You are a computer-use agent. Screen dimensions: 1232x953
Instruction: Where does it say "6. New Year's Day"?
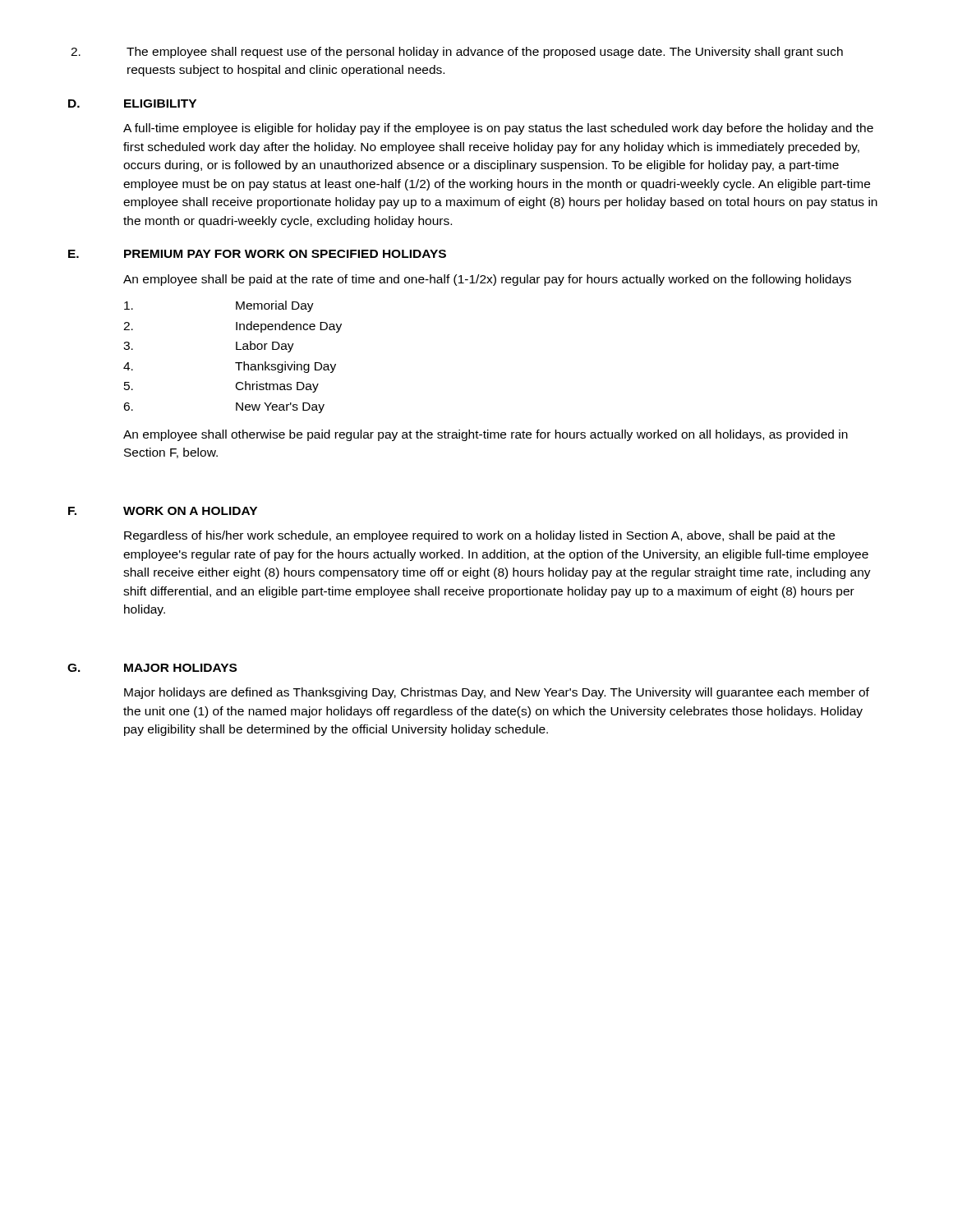(125, 408)
